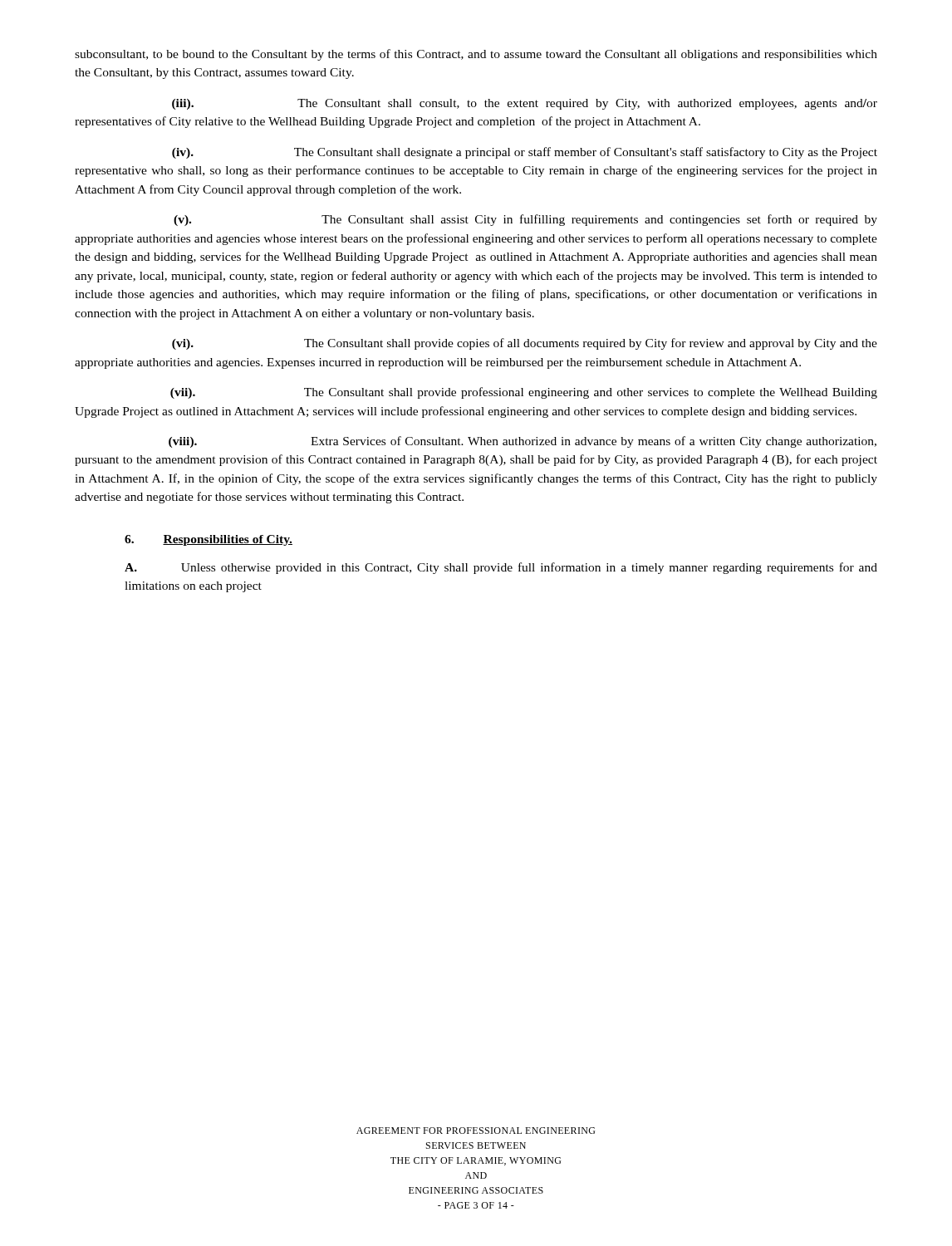Screen dimensions: 1246x952
Task: Locate the text block with the text "(iv). The Consultant shall designate a principal or"
Action: pyautogui.click(x=476, y=169)
